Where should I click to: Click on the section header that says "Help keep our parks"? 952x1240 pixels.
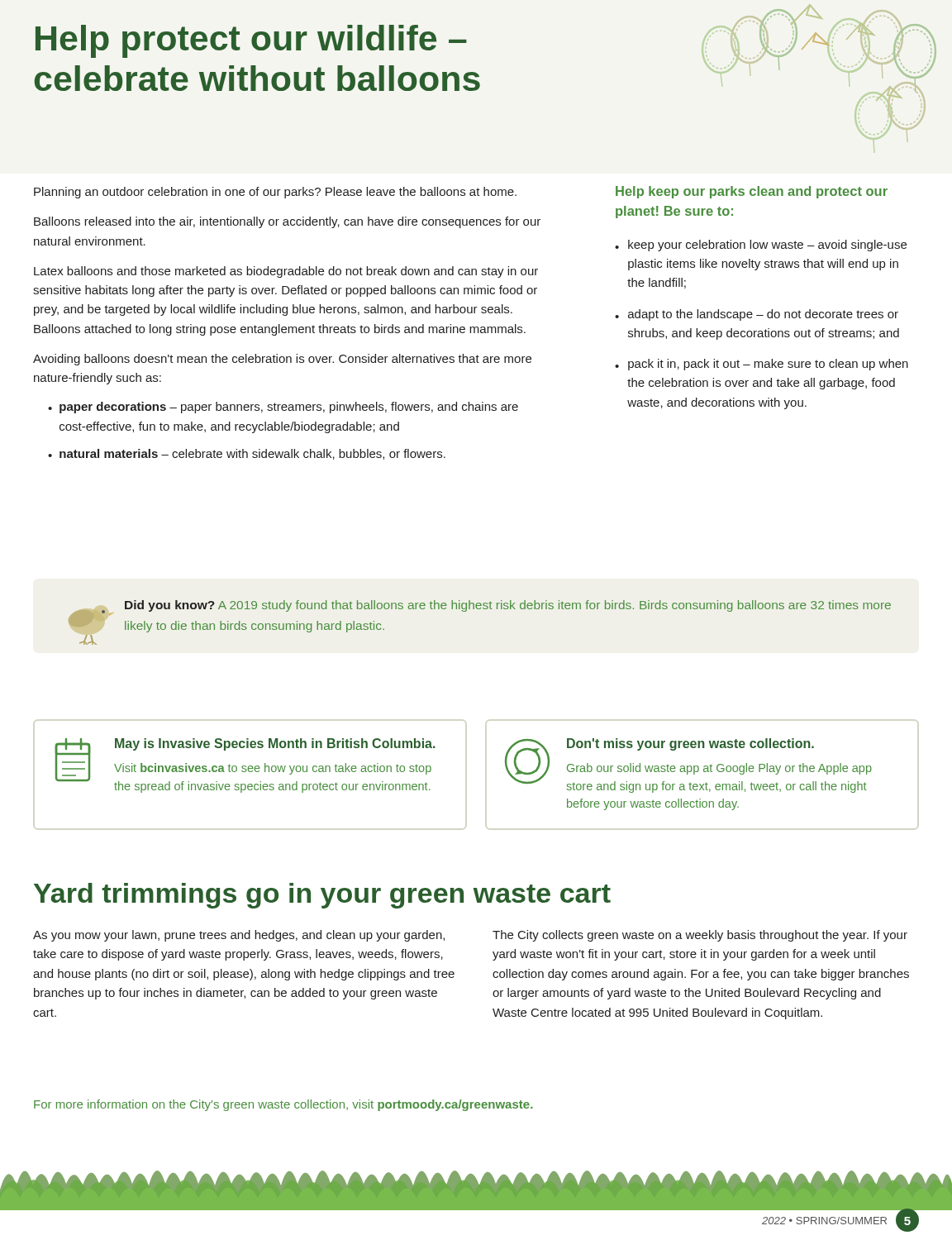pos(751,201)
